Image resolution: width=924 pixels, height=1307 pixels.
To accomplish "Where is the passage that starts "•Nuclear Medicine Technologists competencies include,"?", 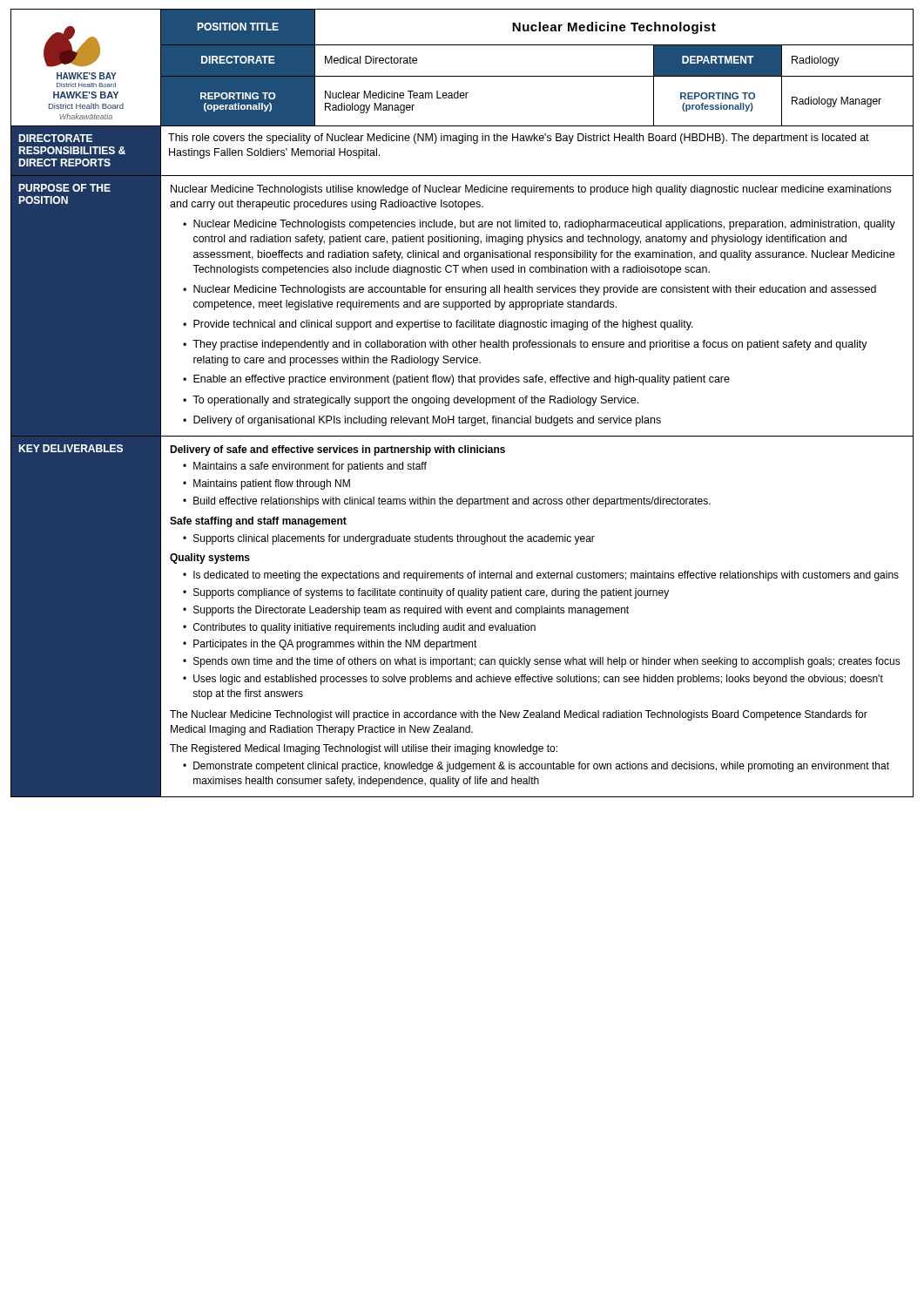I will 543,247.
